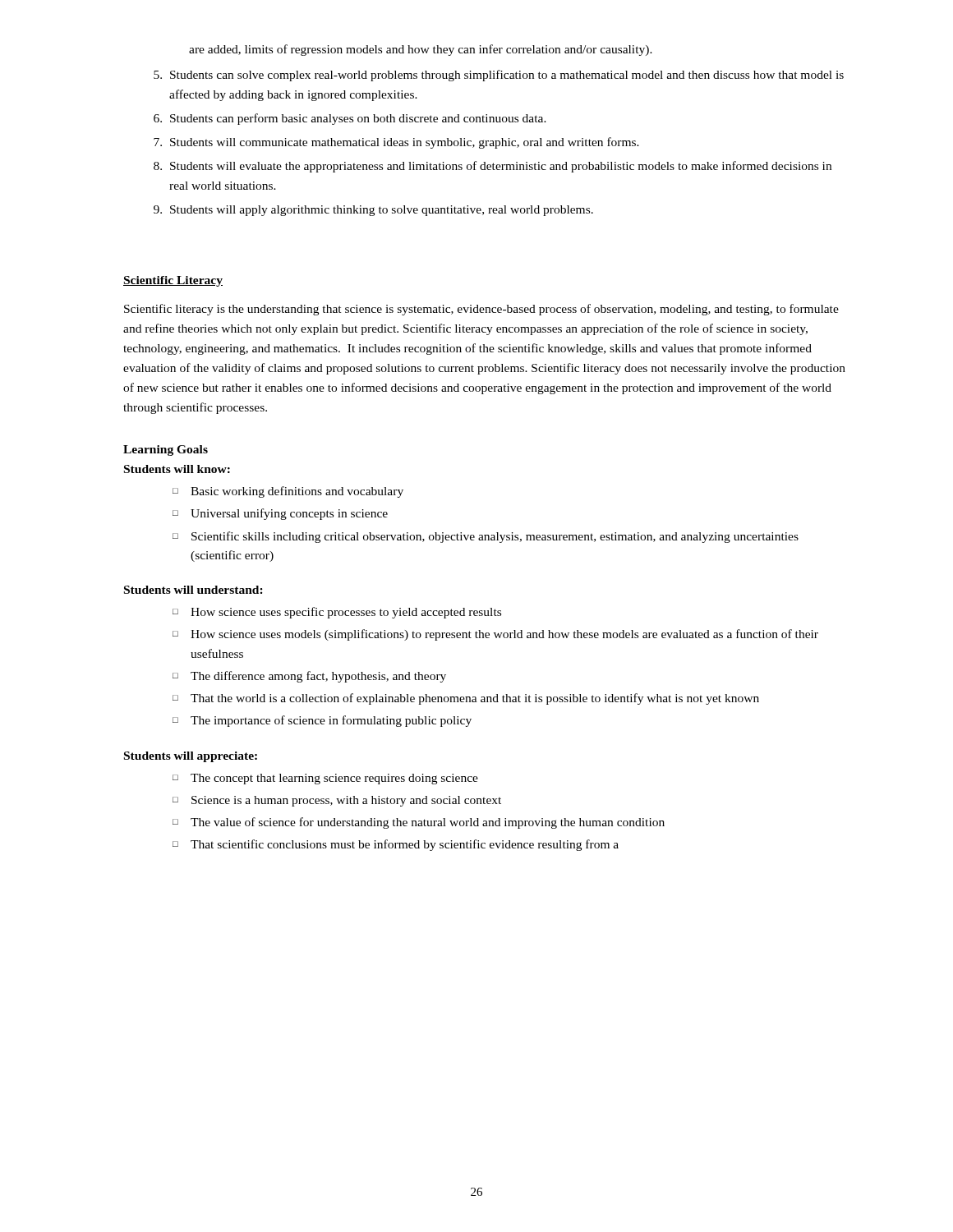Click the passage that begins "□ The concept that learning"
This screenshot has height=1232, width=953.
pyautogui.click(x=485, y=777)
